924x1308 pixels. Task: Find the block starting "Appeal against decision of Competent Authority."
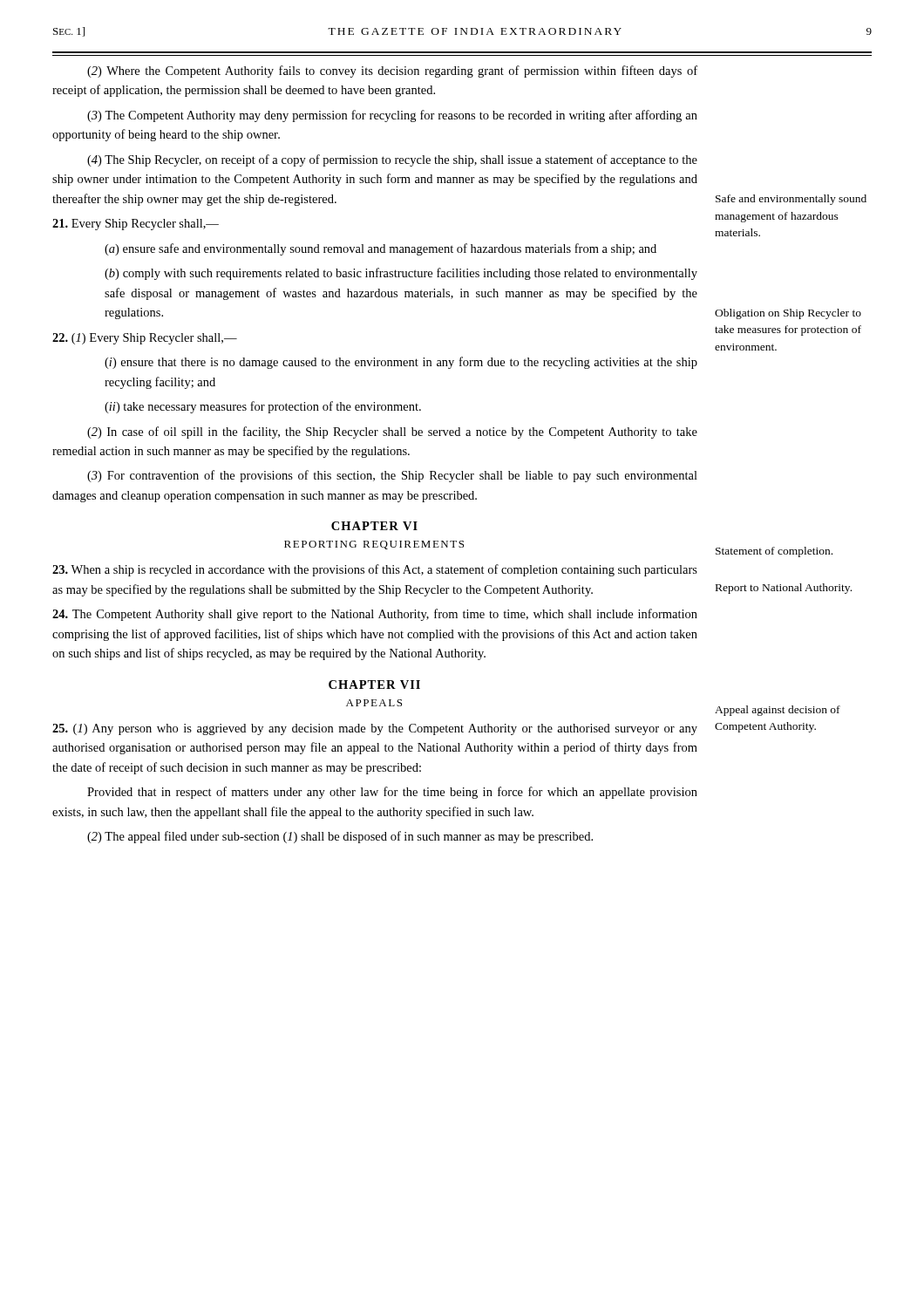tap(777, 717)
